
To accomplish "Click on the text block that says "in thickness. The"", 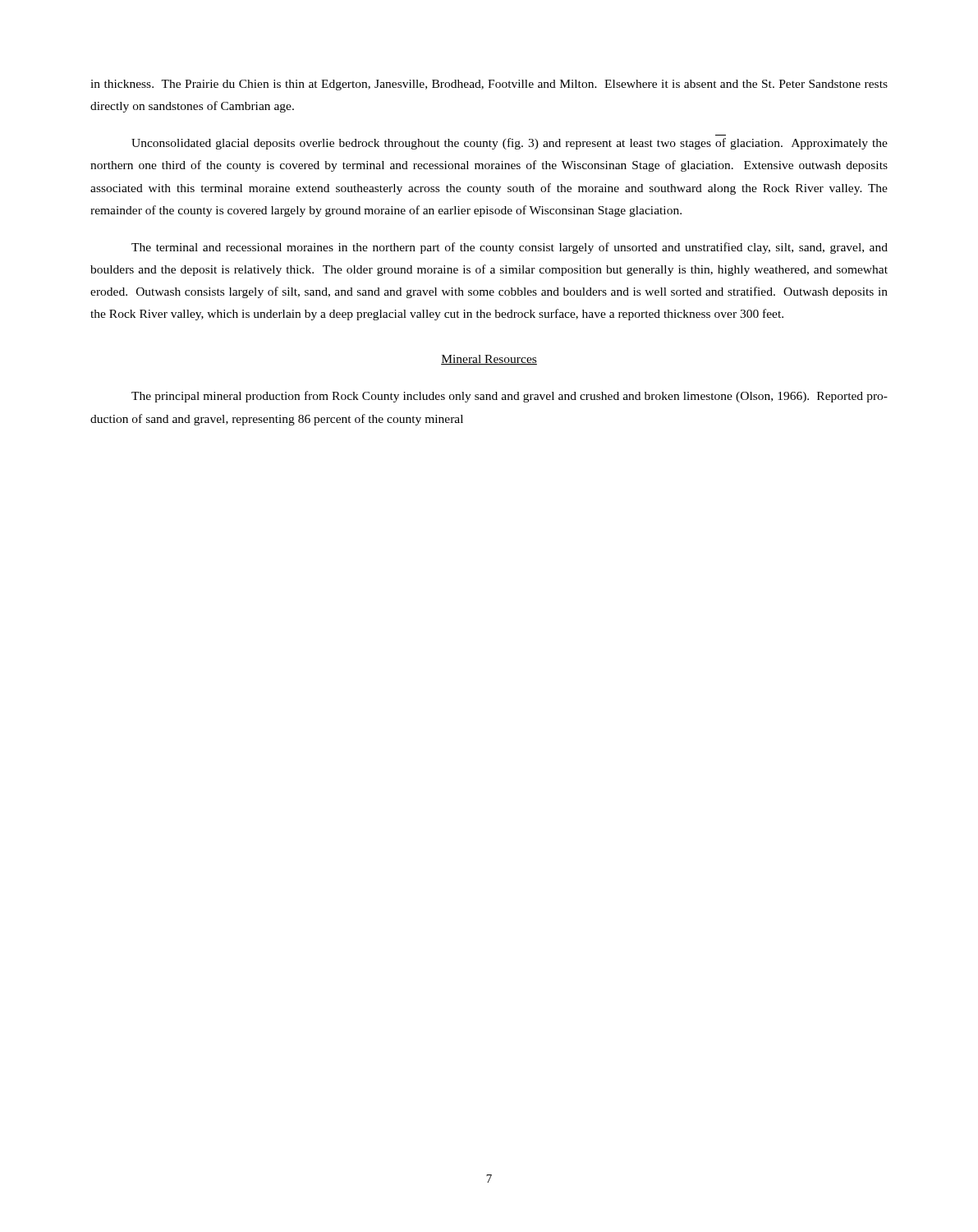I will click(489, 95).
